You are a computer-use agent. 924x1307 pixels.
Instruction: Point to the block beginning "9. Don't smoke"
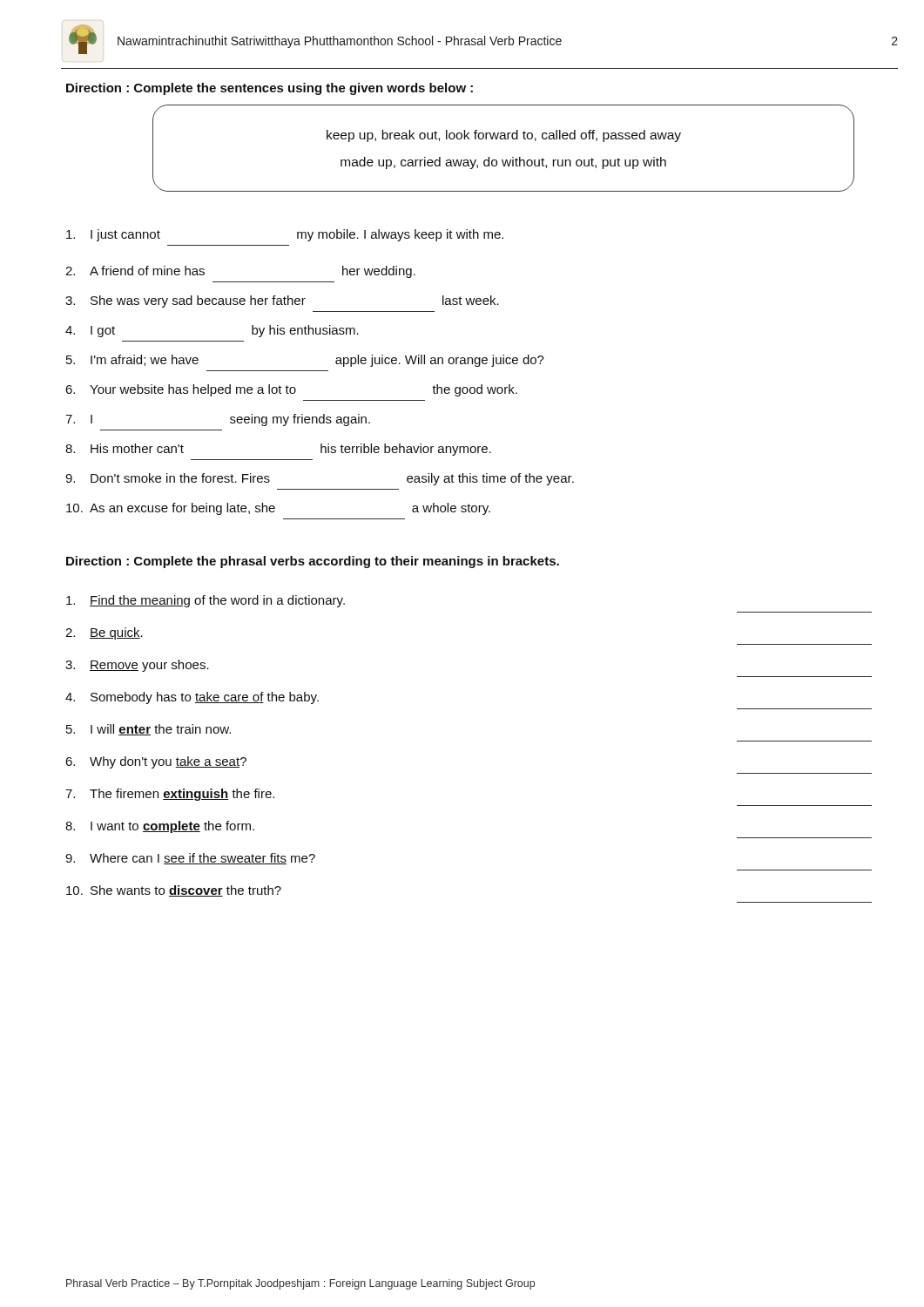click(469, 478)
